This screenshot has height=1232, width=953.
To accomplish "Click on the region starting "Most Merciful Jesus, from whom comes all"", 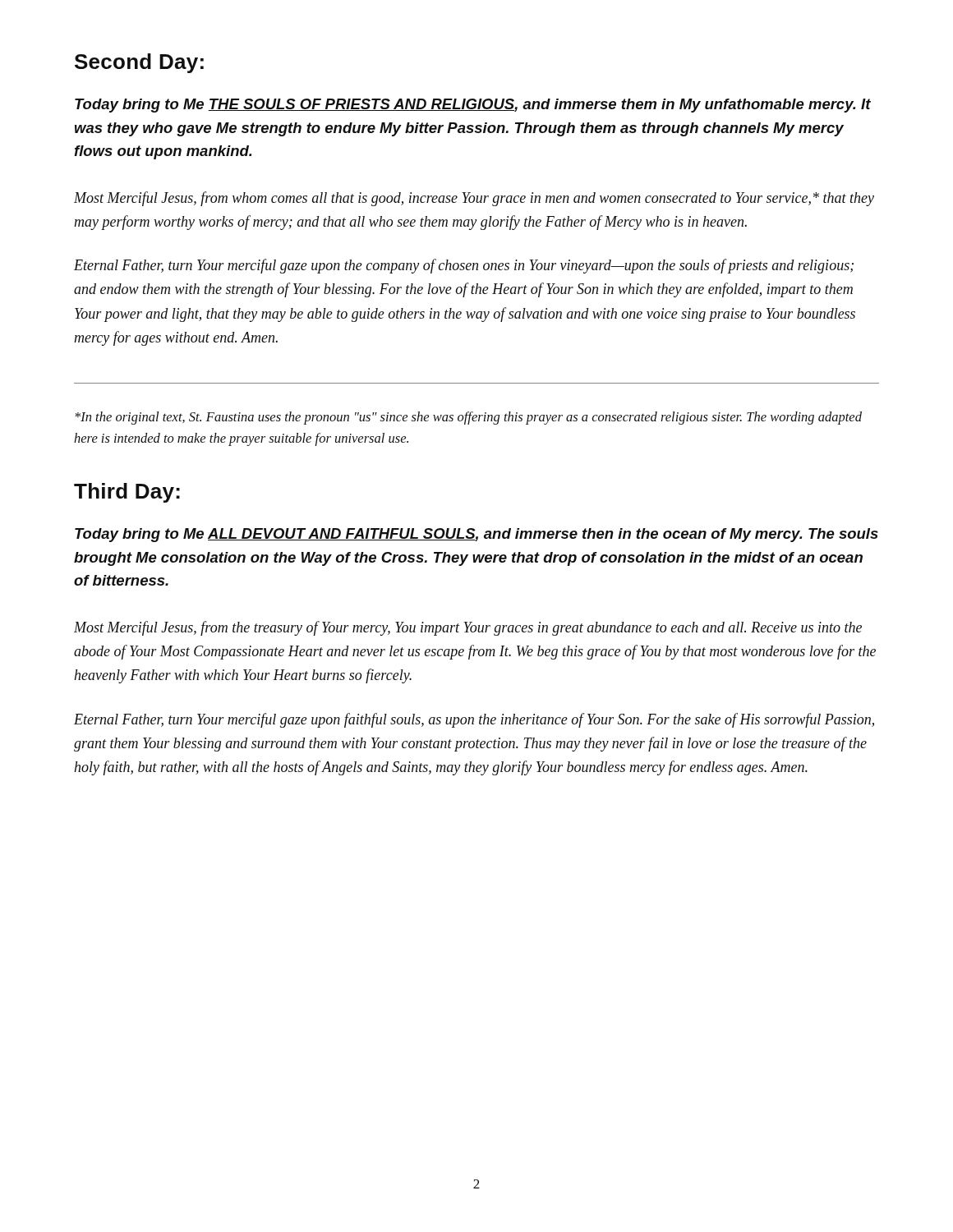I will coord(474,210).
